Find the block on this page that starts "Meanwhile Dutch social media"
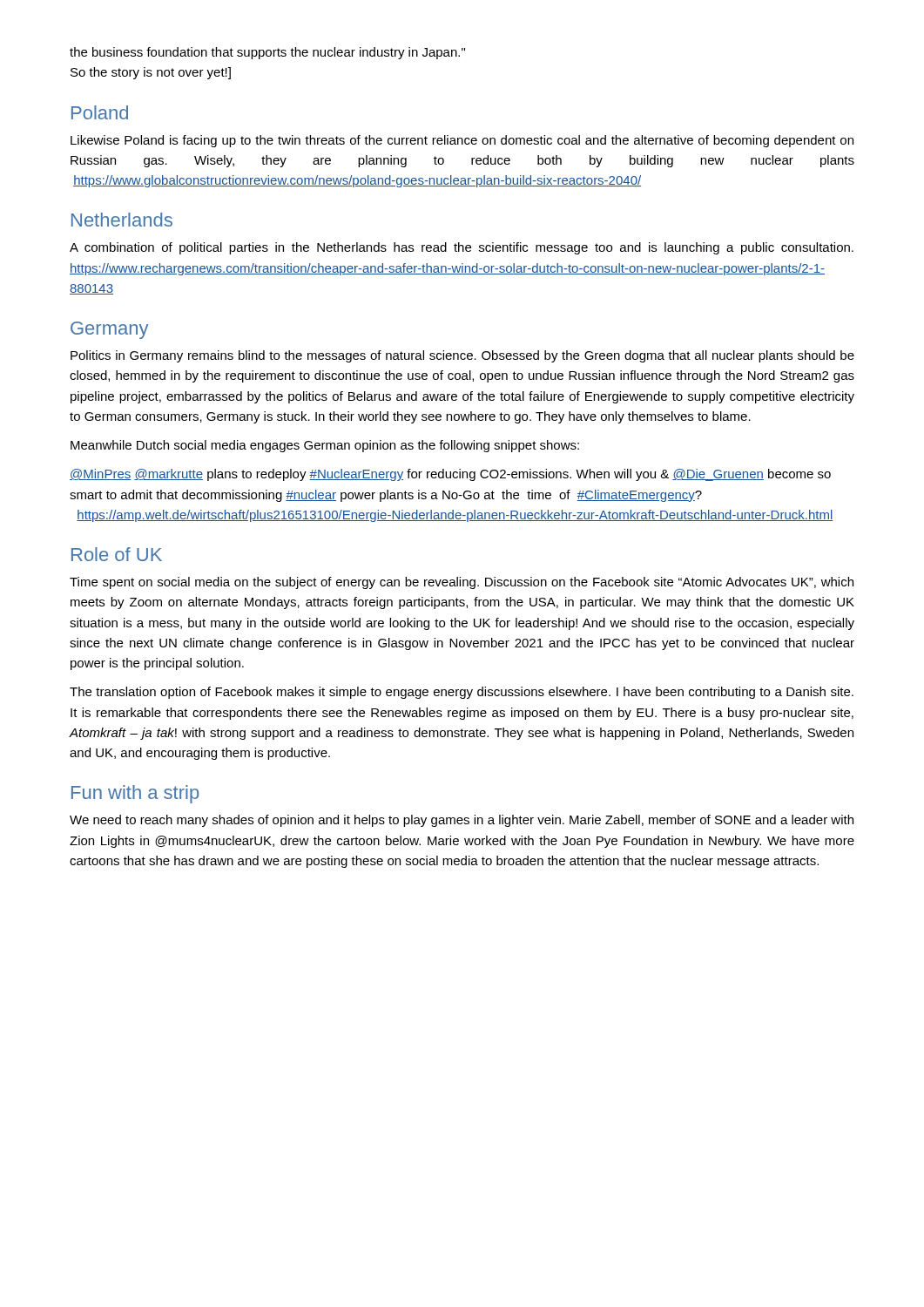Screen dimensions: 1307x924 (325, 445)
